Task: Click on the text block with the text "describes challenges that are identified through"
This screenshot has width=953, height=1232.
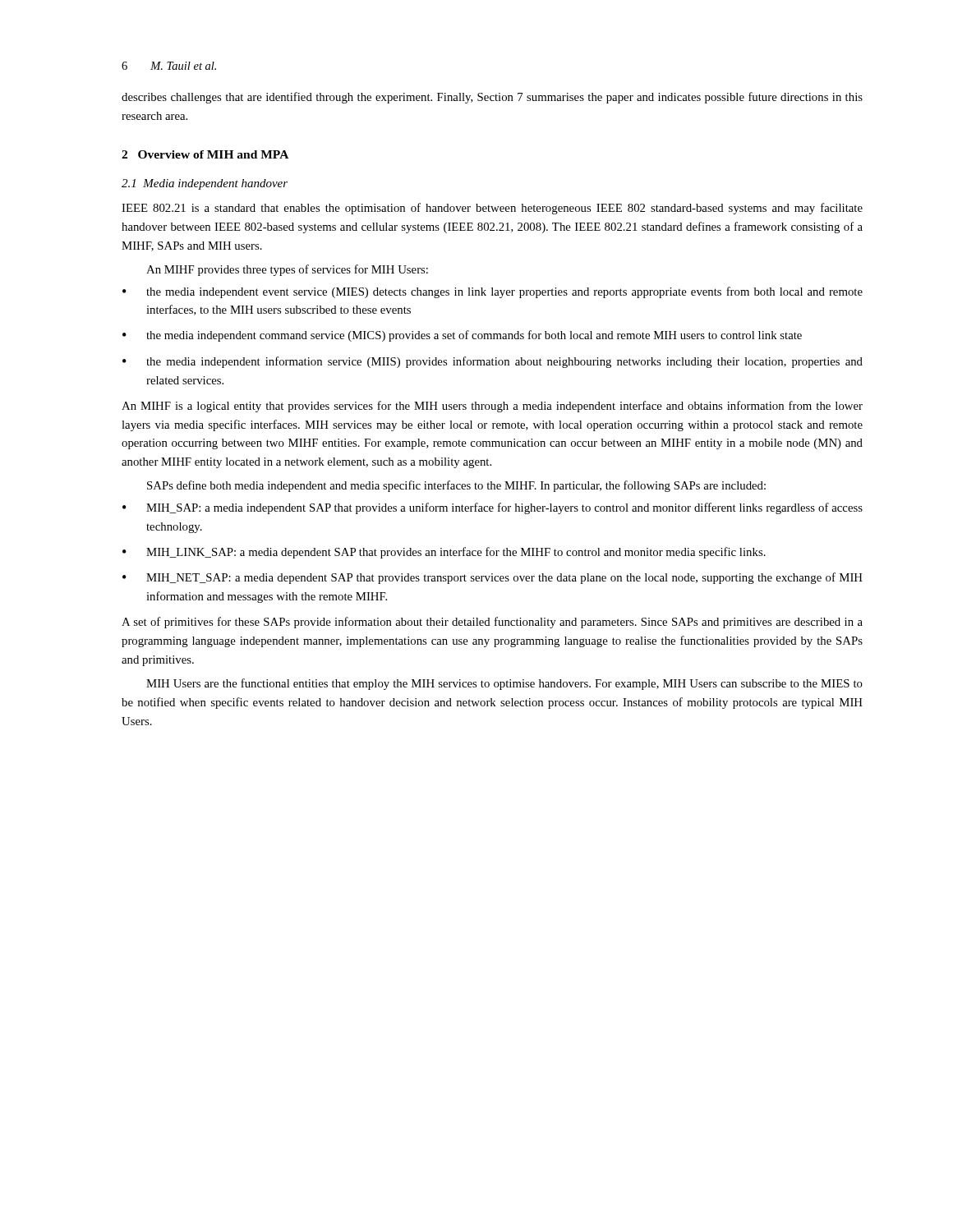Action: coord(492,106)
